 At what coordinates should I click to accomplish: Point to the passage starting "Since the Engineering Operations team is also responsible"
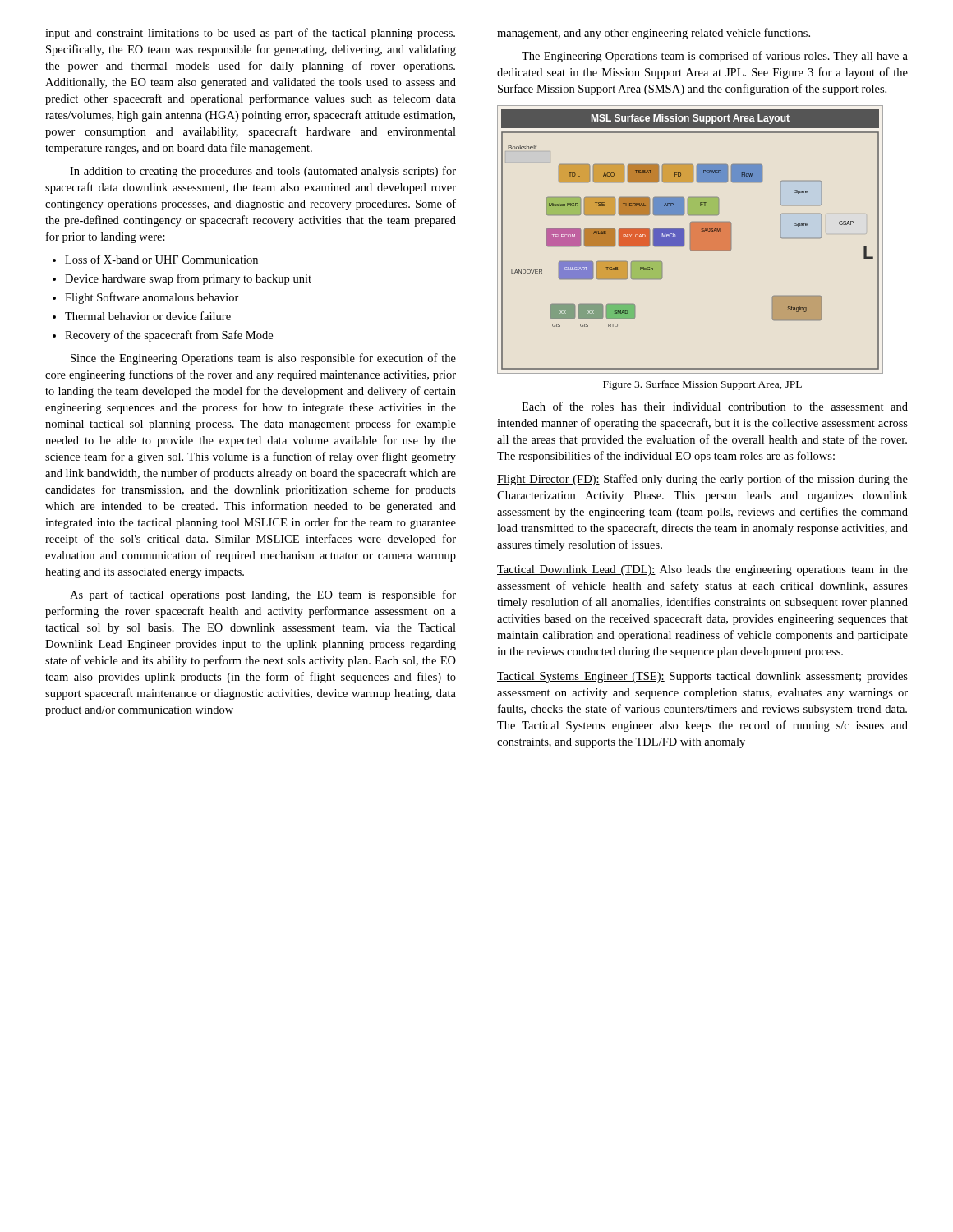pyautogui.click(x=251, y=534)
